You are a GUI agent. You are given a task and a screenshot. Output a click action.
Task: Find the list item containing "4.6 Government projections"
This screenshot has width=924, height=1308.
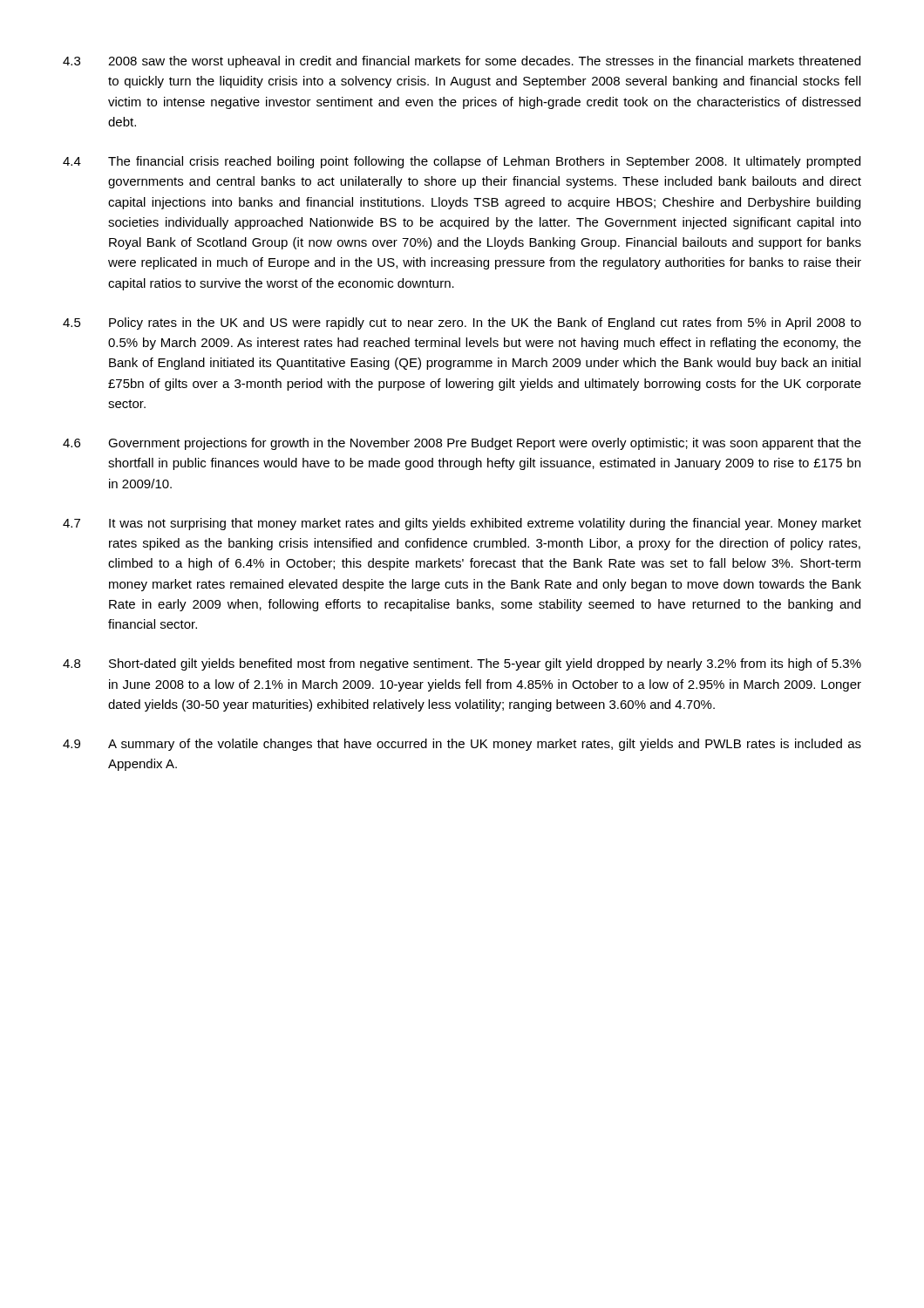click(x=462, y=463)
